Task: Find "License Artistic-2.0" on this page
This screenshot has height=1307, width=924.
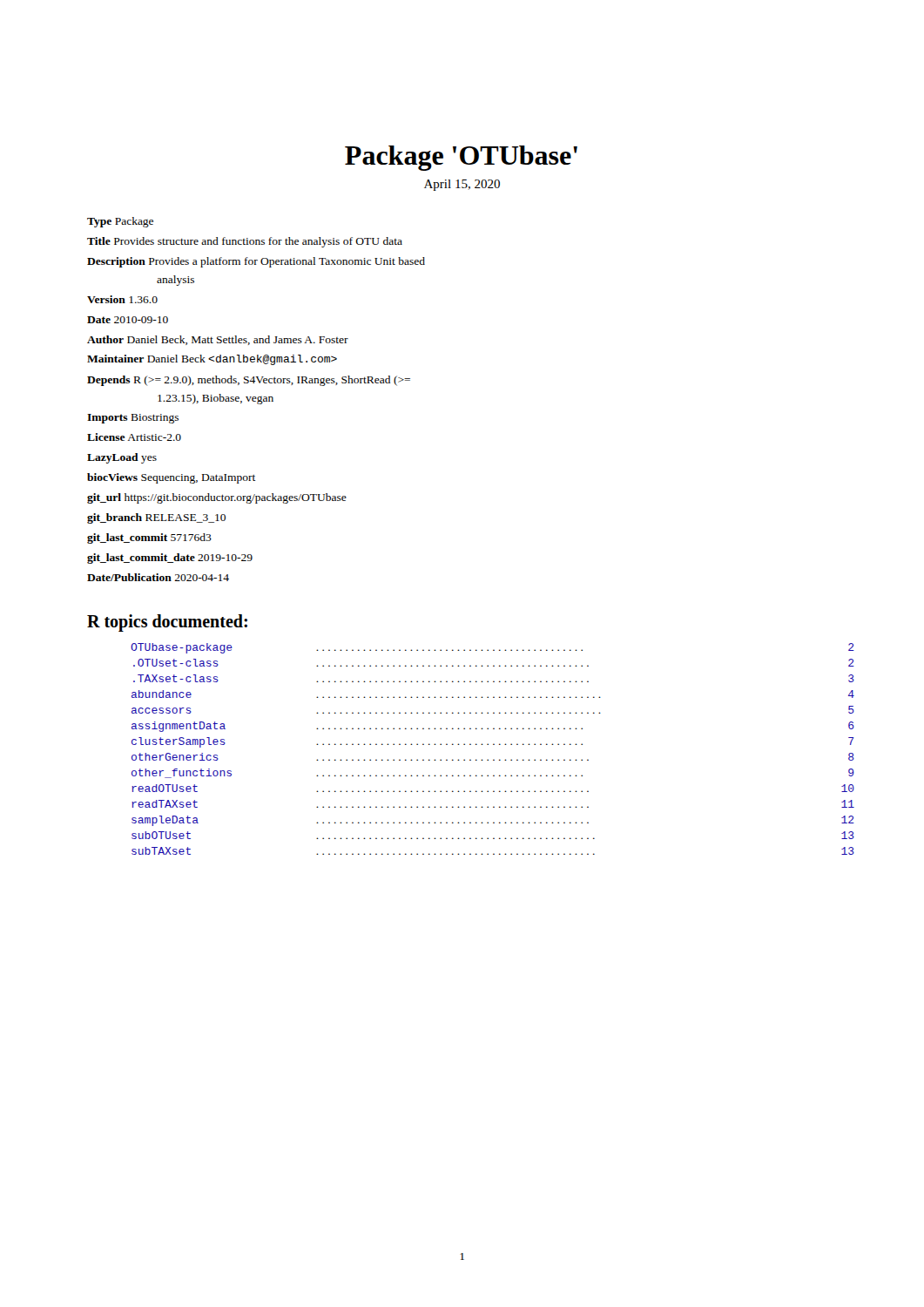Action: pyautogui.click(x=134, y=437)
